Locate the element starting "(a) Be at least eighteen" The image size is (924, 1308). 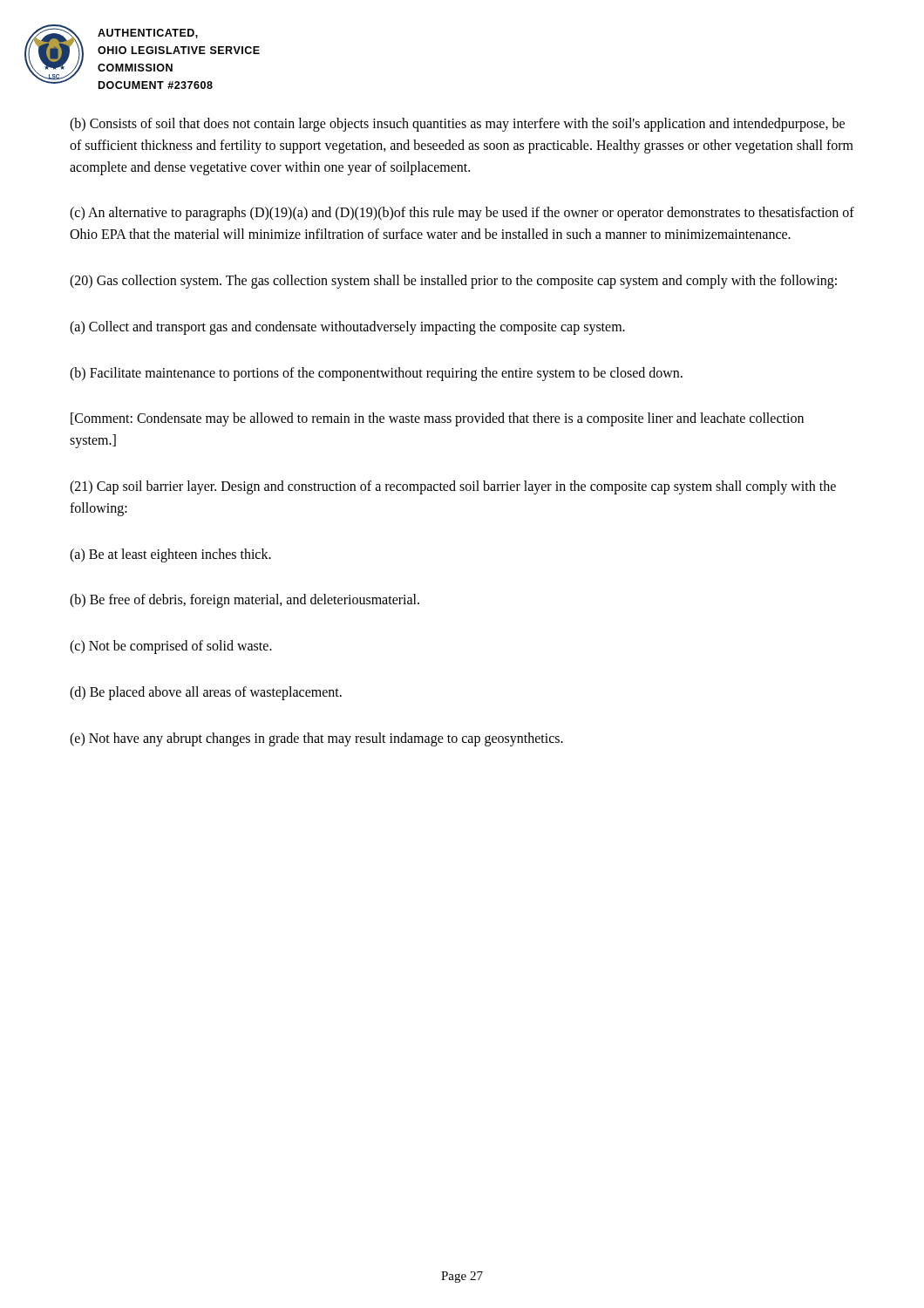171,554
